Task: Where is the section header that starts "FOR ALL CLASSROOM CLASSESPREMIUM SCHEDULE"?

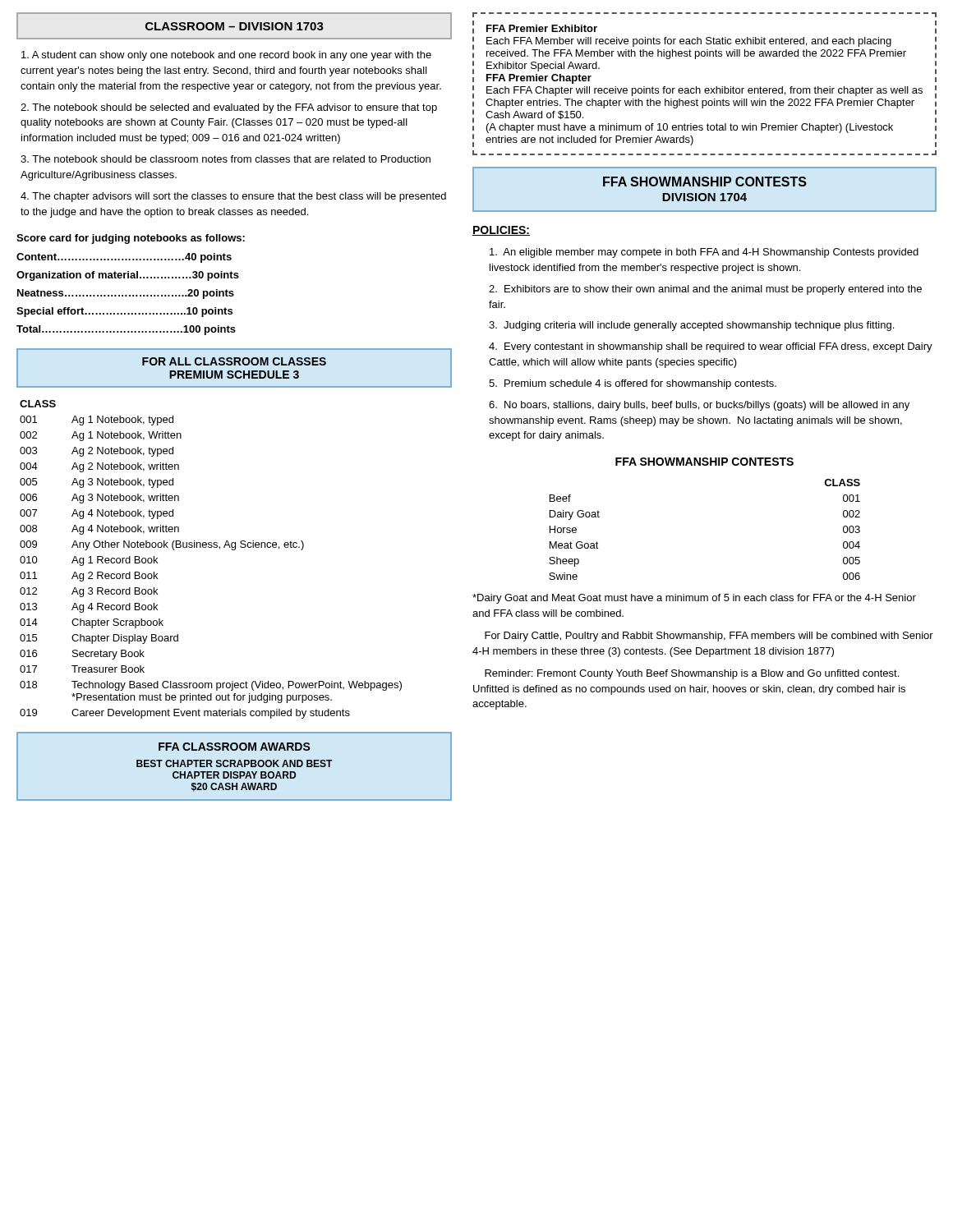Action: pyautogui.click(x=234, y=368)
